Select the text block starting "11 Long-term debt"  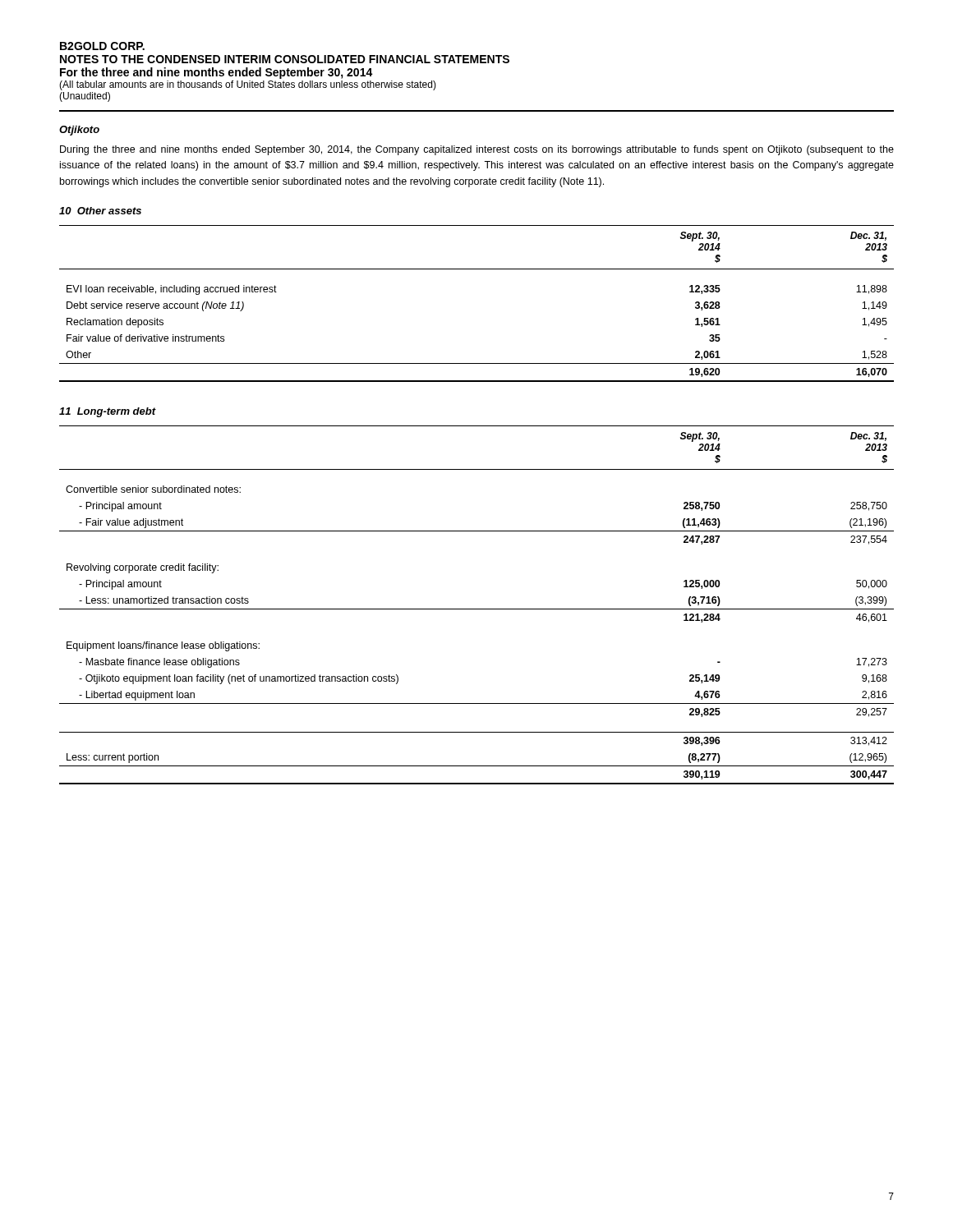tap(107, 411)
